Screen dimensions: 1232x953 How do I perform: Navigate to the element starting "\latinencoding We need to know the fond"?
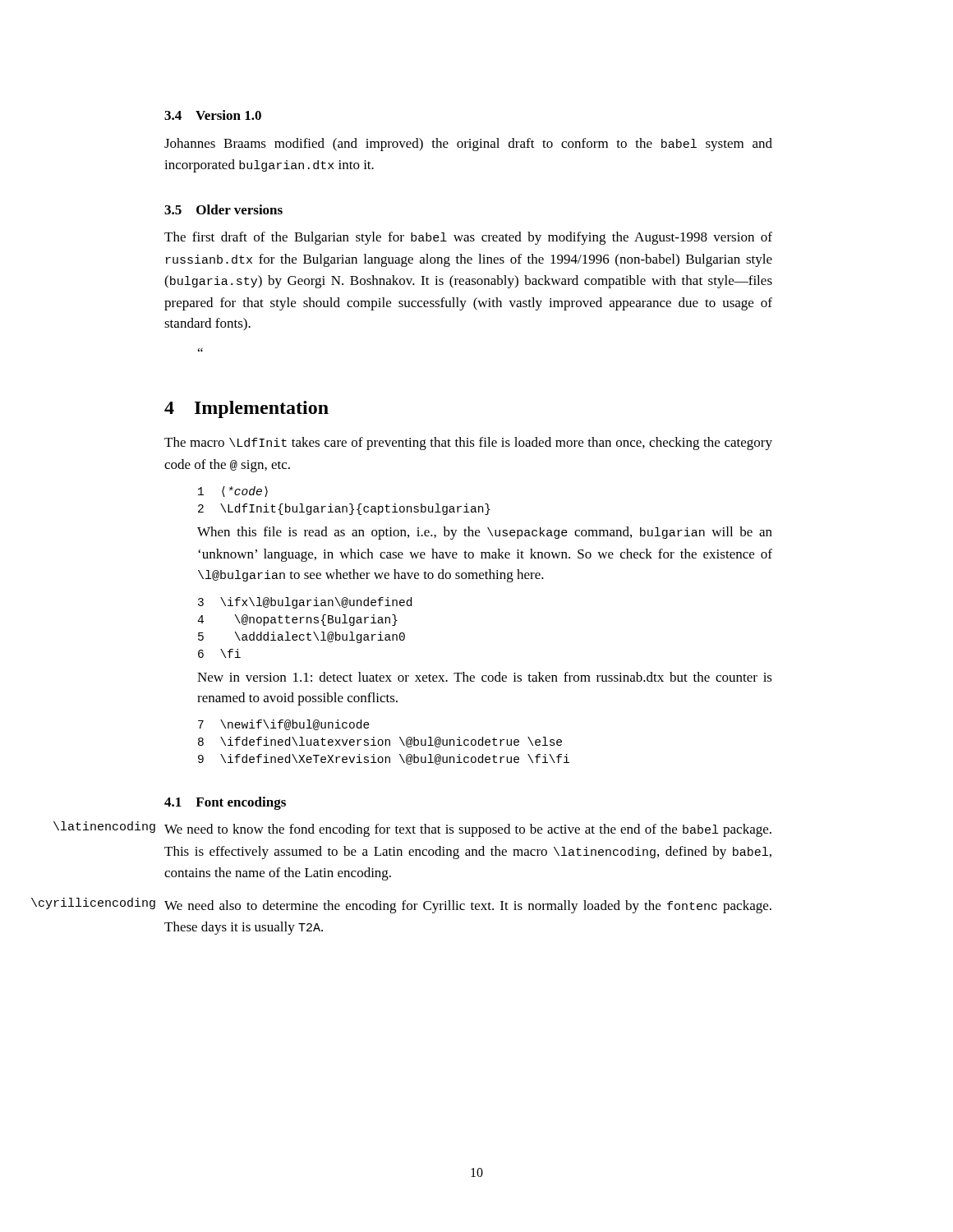468,851
